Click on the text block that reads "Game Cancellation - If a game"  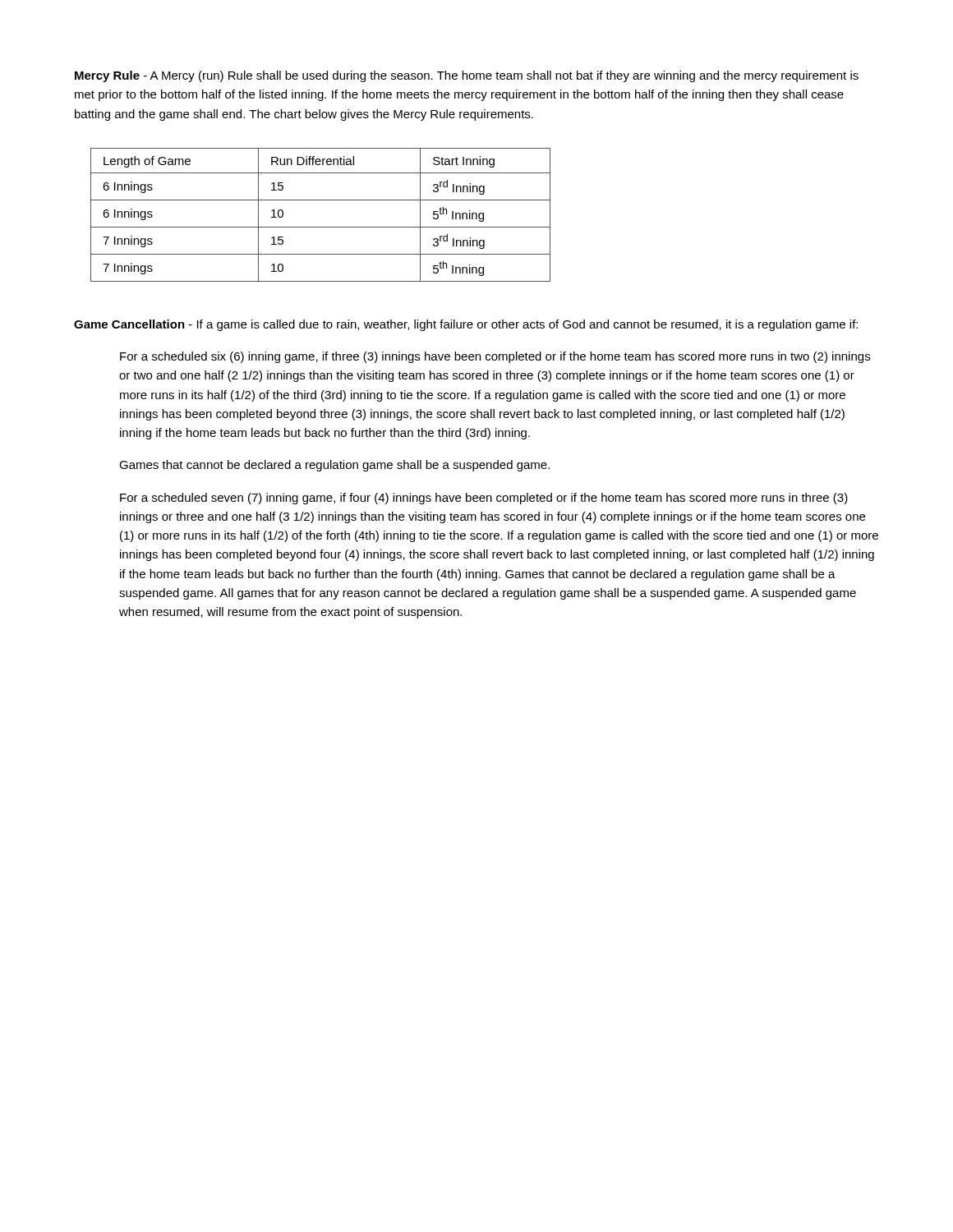coord(466,324)
